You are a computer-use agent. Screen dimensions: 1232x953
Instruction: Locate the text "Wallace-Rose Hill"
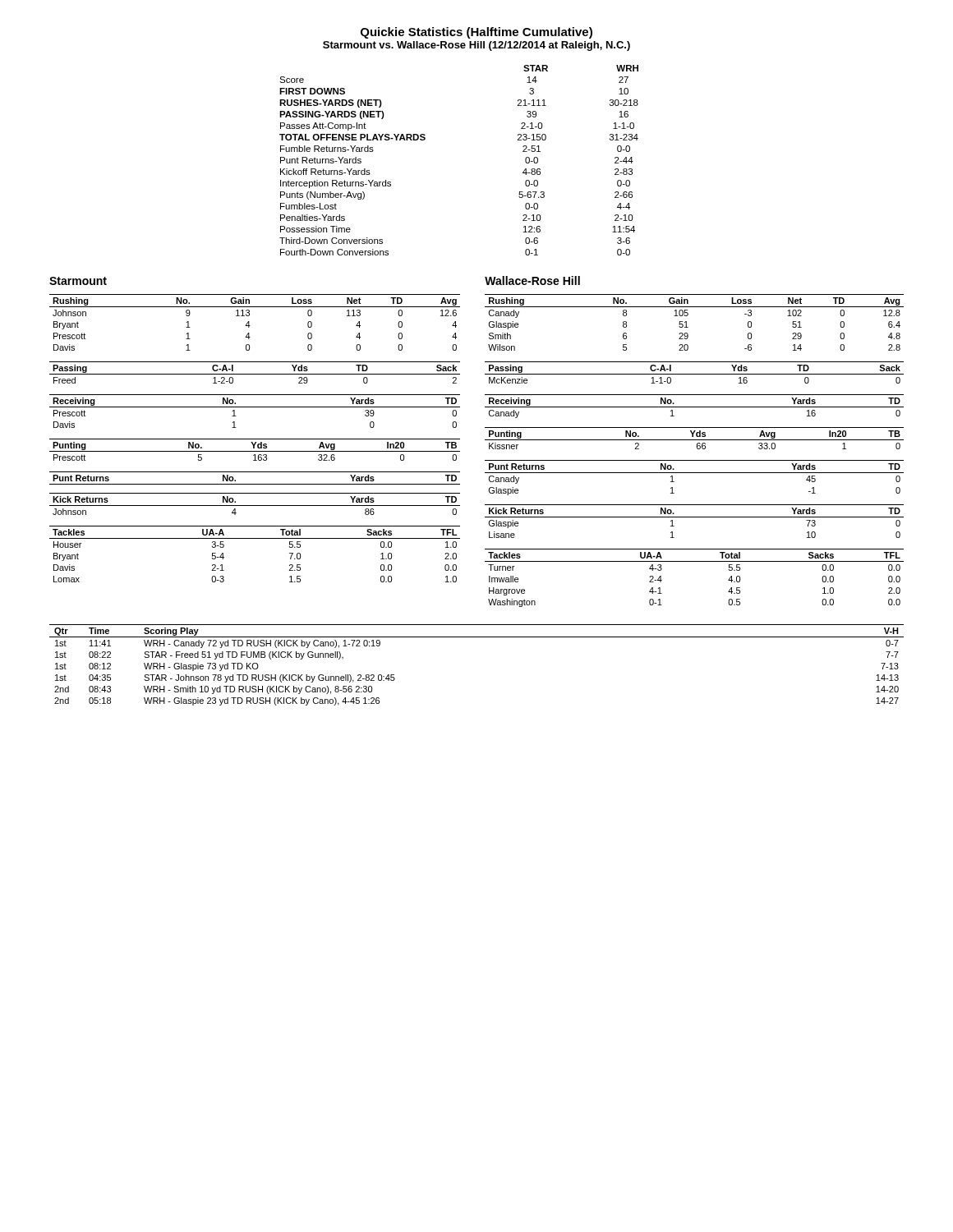pos(533,281)
